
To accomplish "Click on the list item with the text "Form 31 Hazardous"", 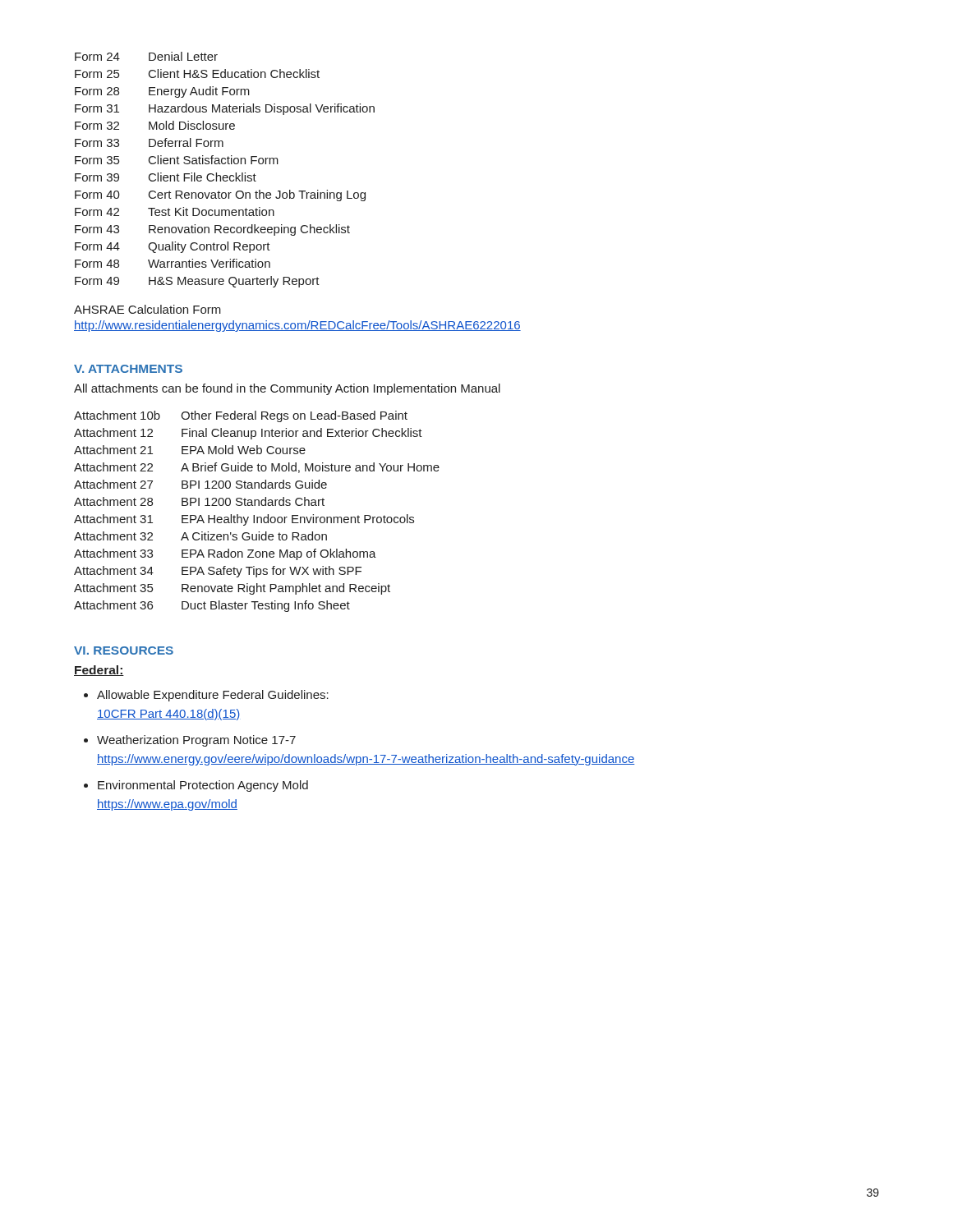I will (x=225, y=108).
